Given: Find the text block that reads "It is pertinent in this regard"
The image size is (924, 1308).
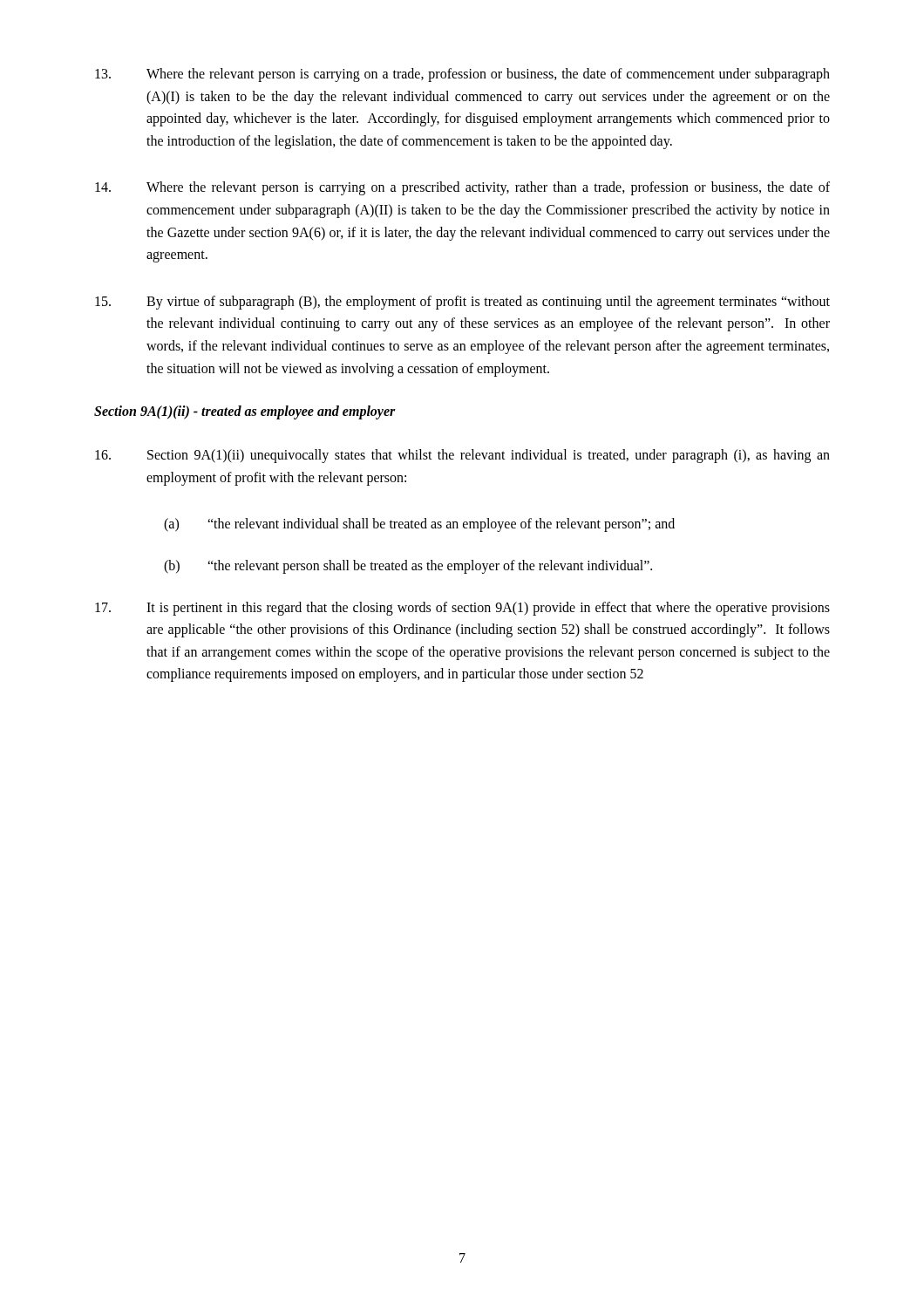Looking at the screenshot, I should (x=462, y=641).
